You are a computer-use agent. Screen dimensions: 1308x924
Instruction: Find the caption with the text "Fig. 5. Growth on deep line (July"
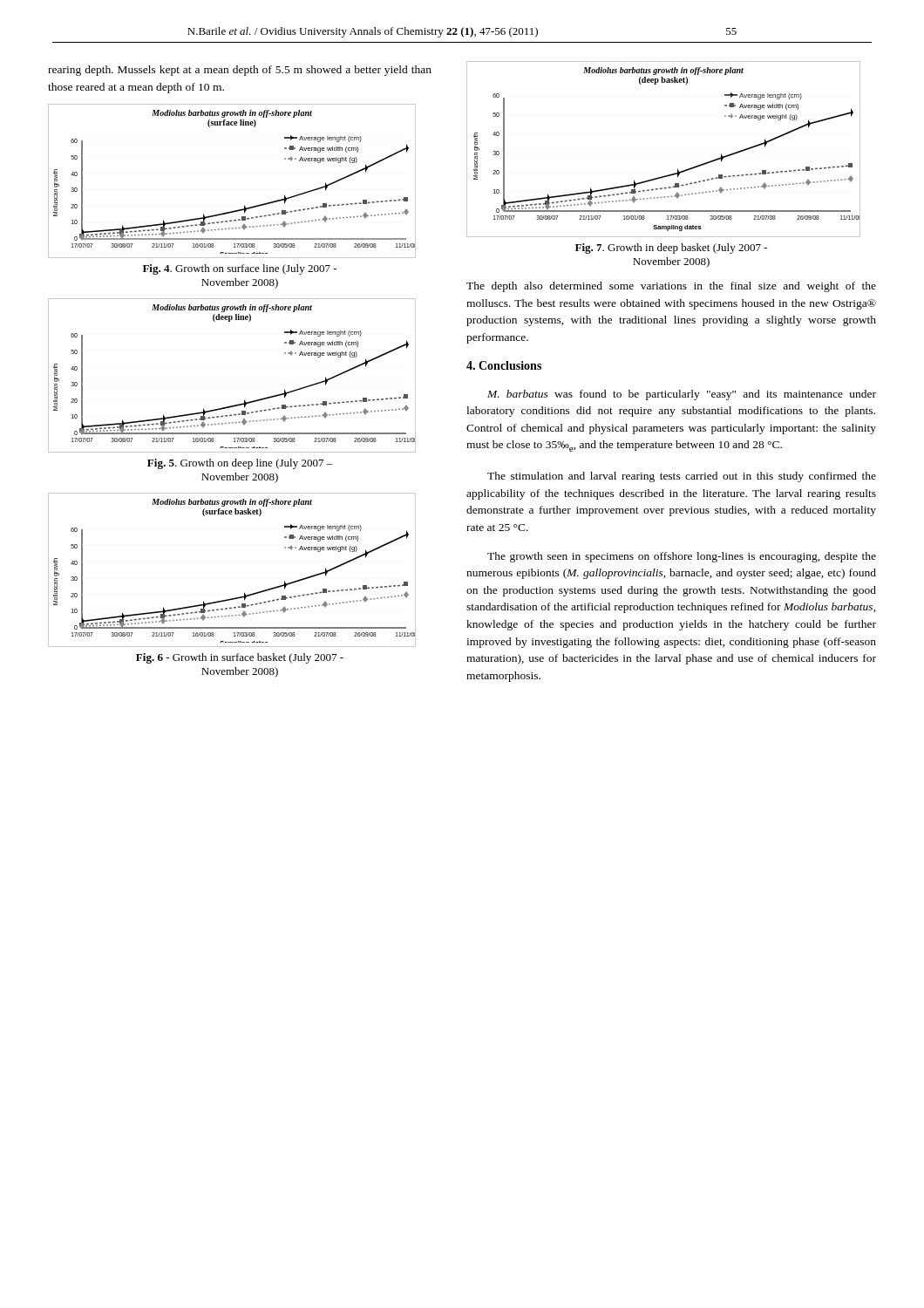tap(240, 470)
